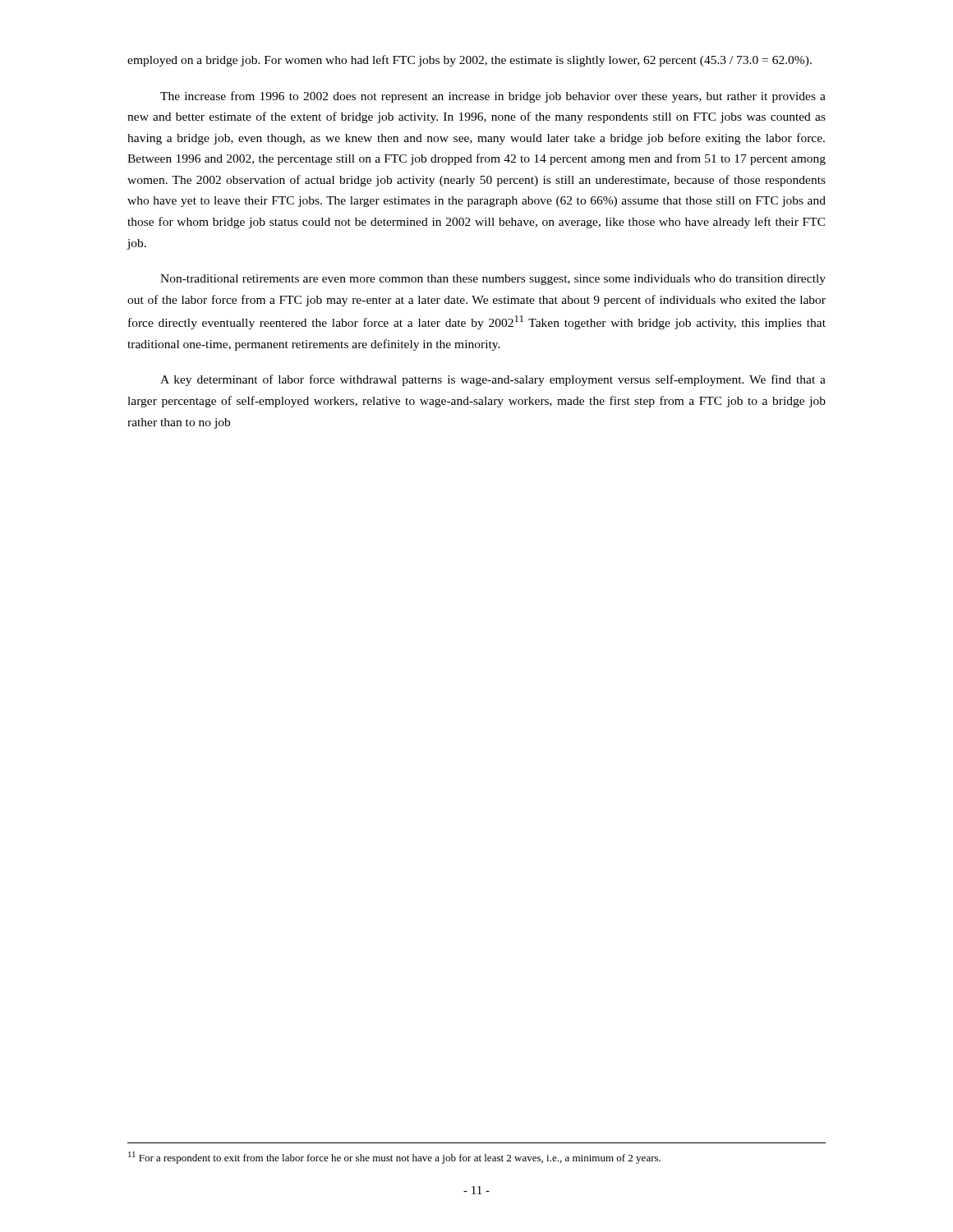Find the region starting "employed on a bridge job. For women"
The image size is (953, 1232).
[470, 61]
